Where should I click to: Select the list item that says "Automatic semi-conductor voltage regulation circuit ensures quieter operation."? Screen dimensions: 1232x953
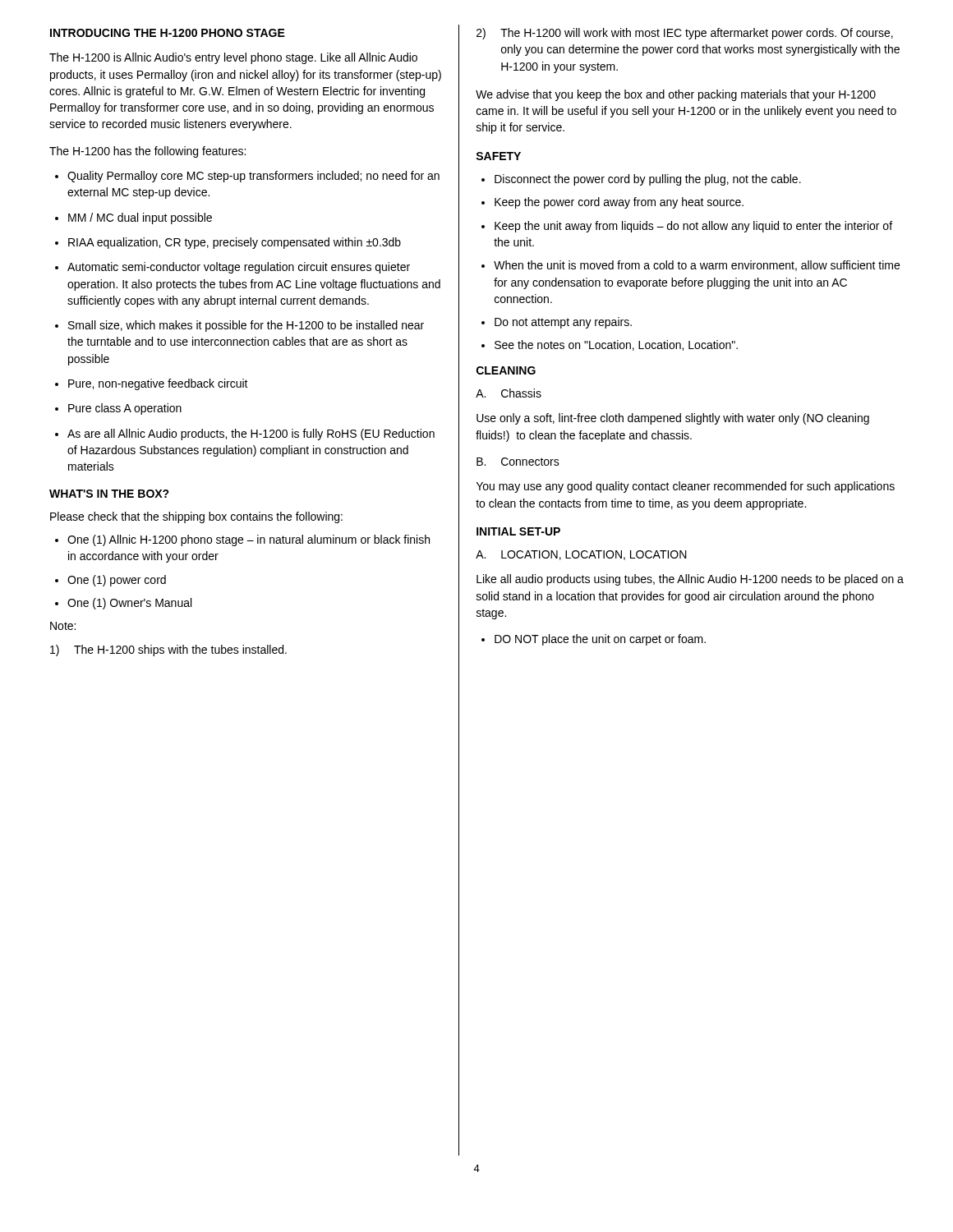click(x=254, y=284)
